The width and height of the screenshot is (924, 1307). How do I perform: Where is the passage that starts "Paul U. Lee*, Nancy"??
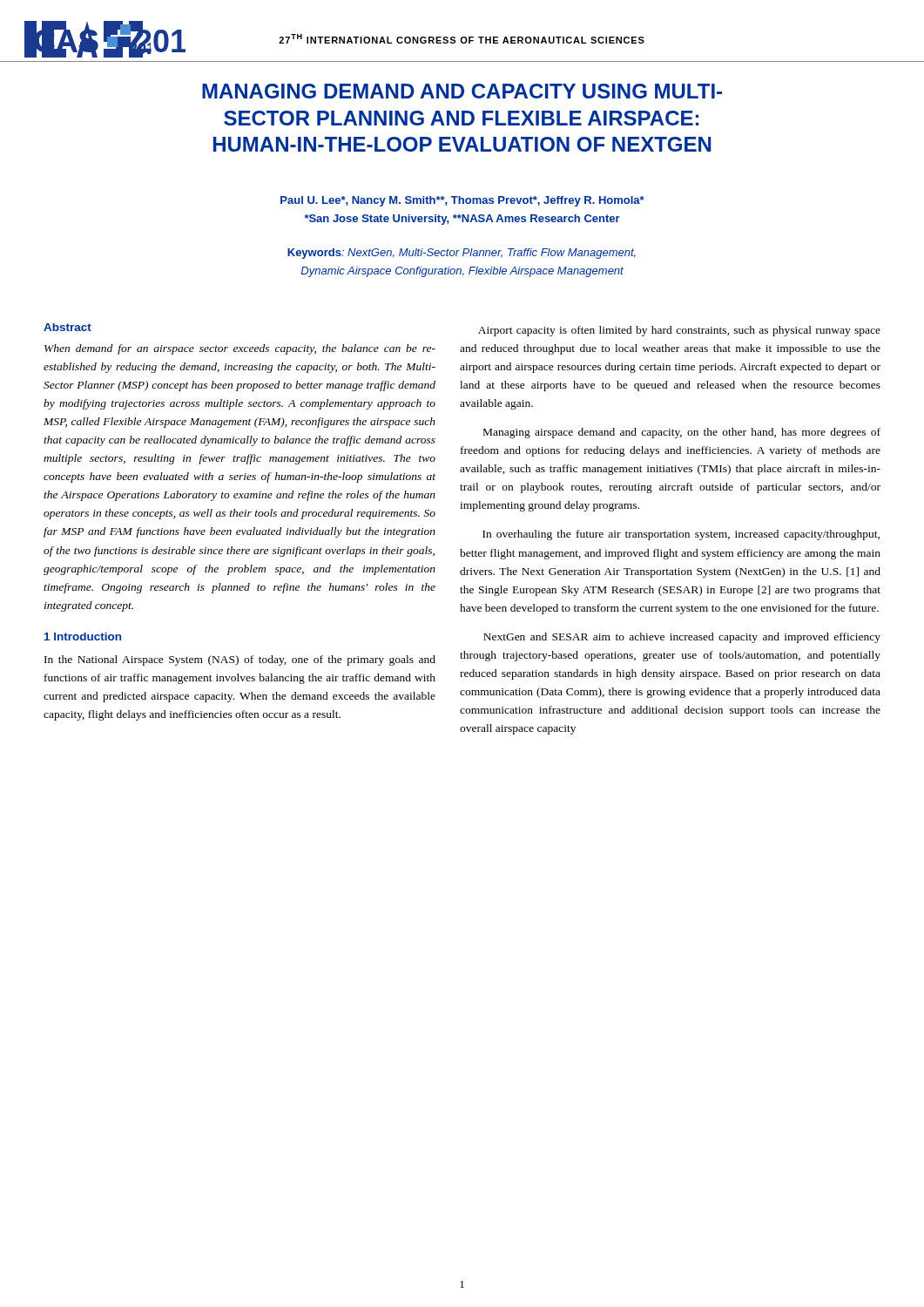[462, 210]
